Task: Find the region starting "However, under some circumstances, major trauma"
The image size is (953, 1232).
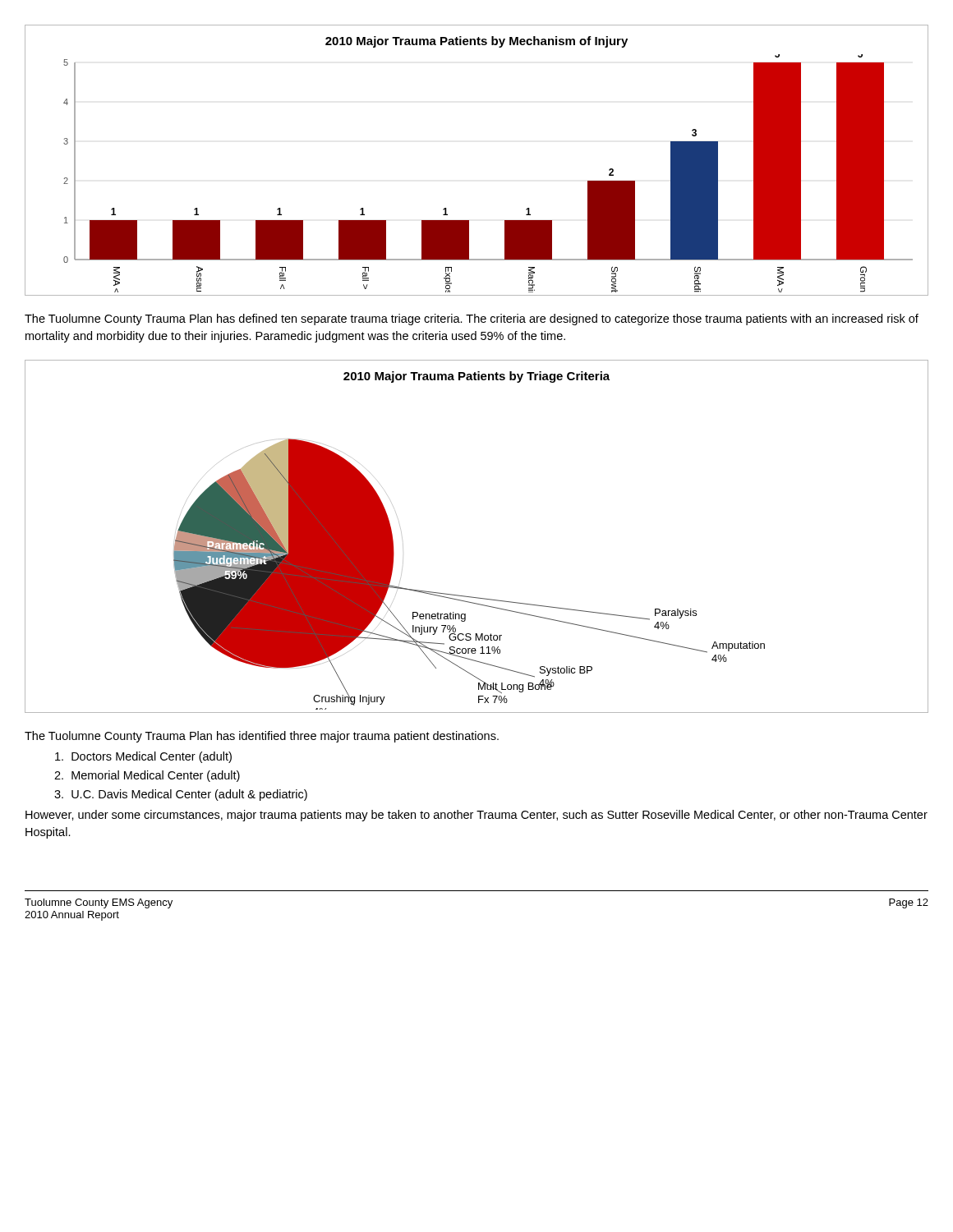Action: [x=476, y=823]
